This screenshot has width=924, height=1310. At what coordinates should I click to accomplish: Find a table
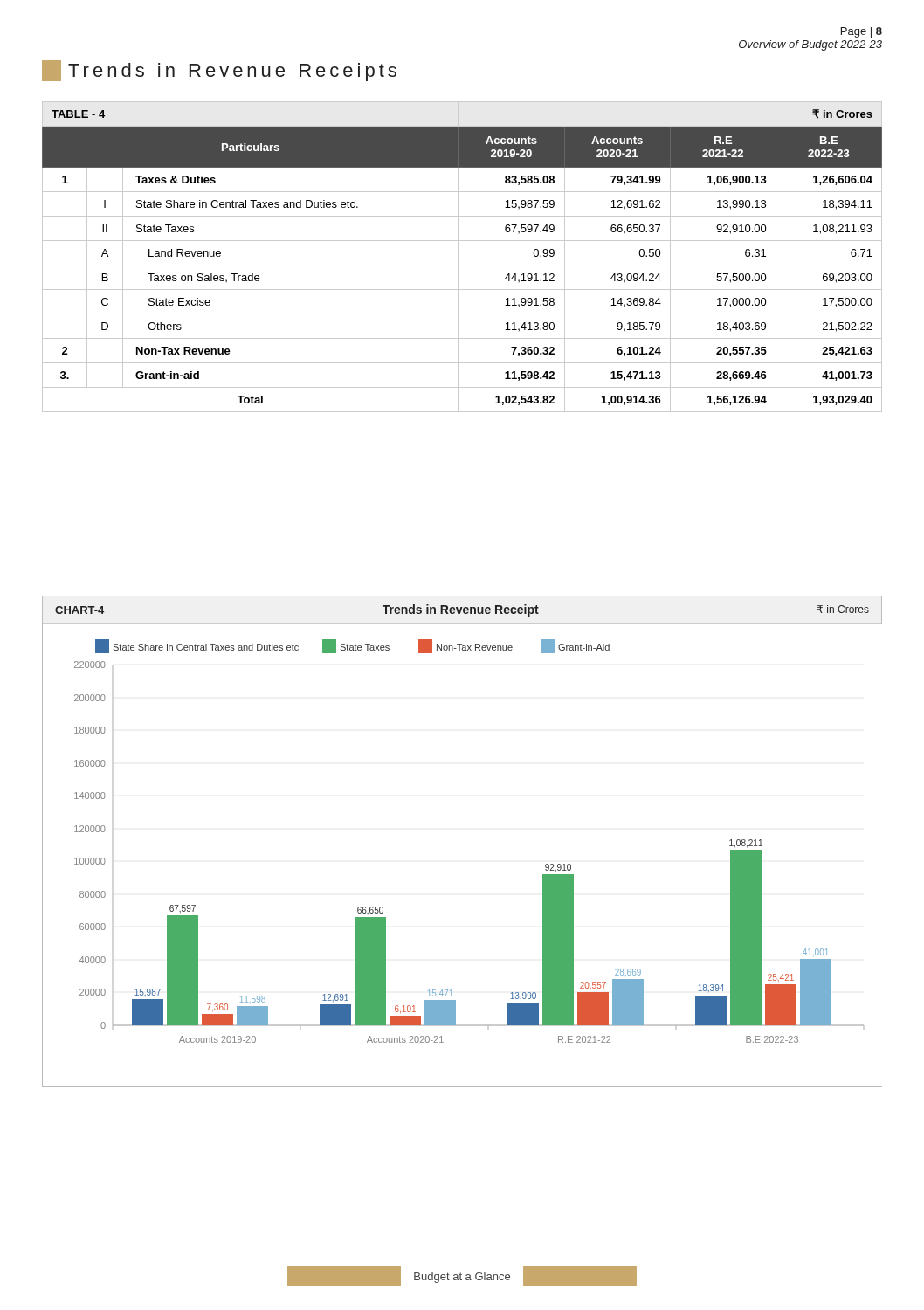(462, 257)
